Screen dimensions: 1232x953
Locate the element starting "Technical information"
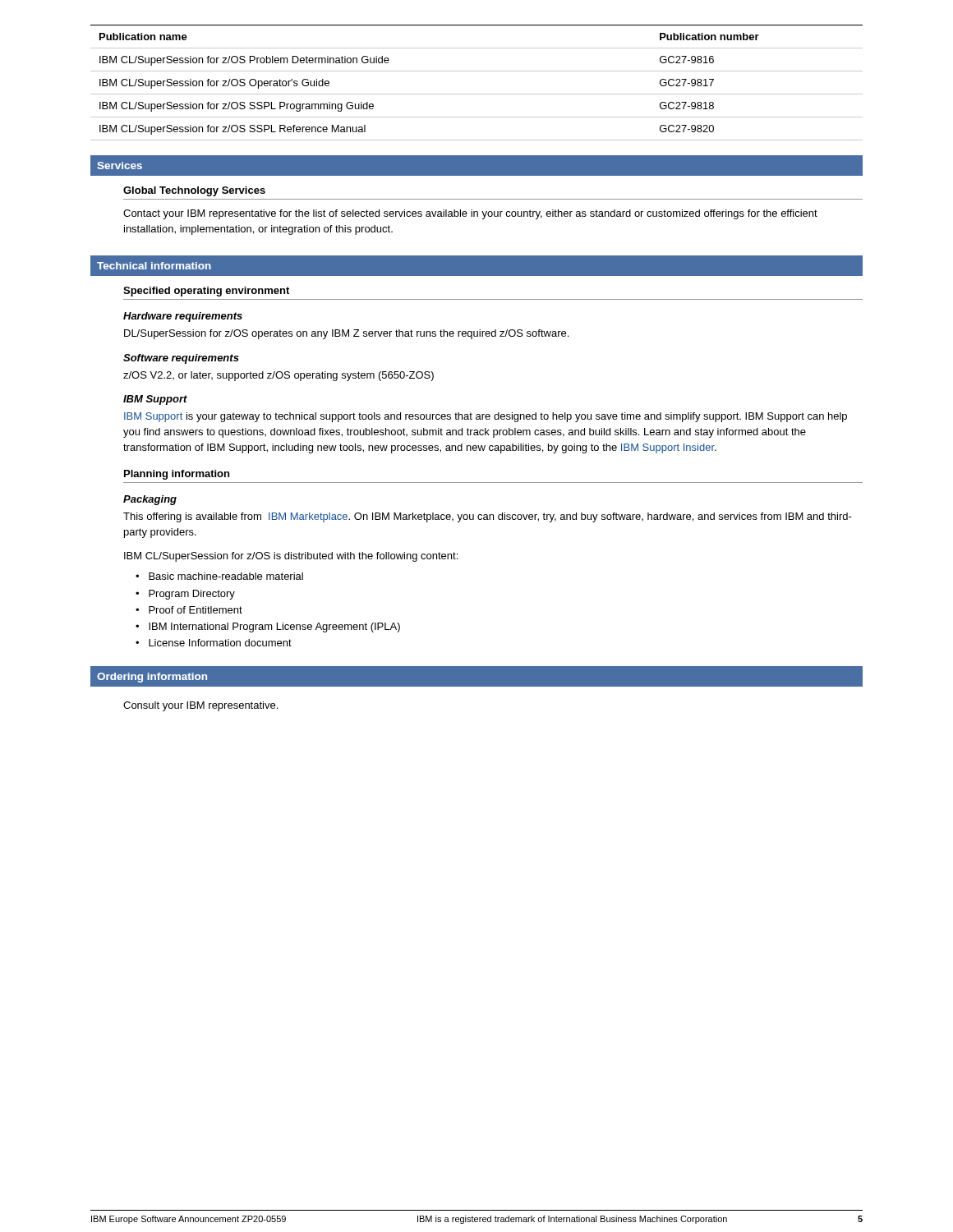(x=154, y=265)
